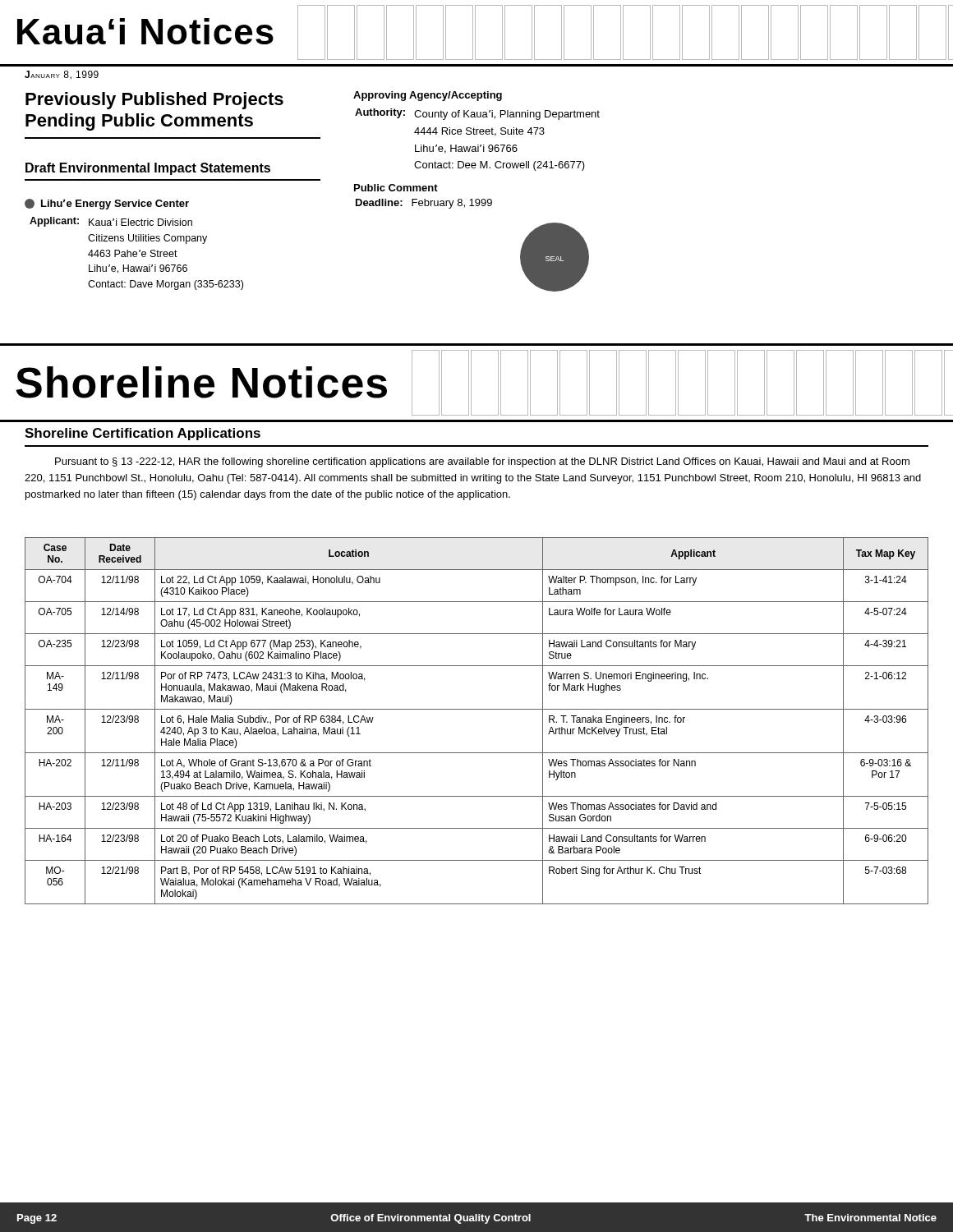Locate the table
Image resolution: width=953 pixels, height=1232 pixels.
(476, 721)
